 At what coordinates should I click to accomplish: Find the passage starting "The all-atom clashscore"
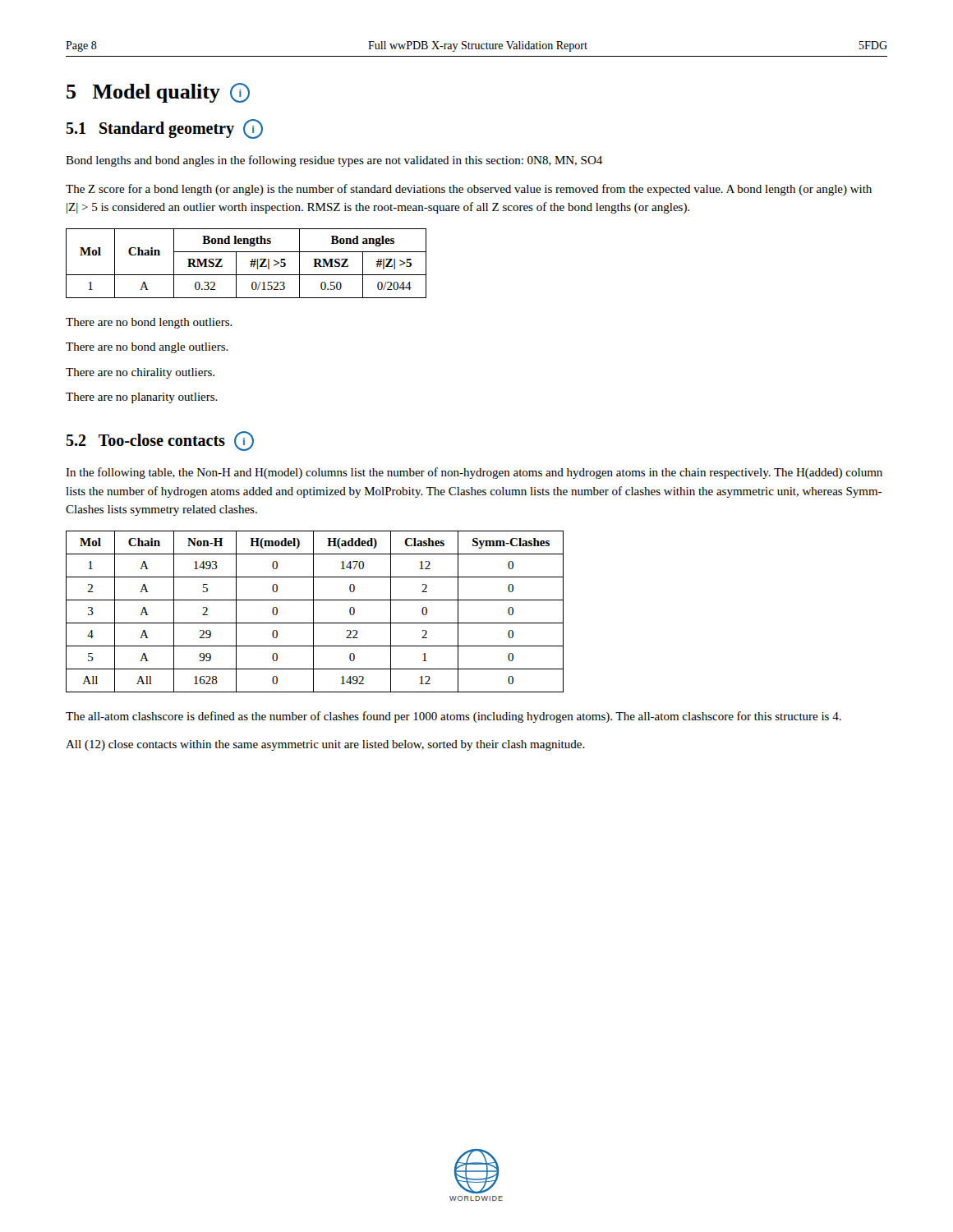coord(476,716)
